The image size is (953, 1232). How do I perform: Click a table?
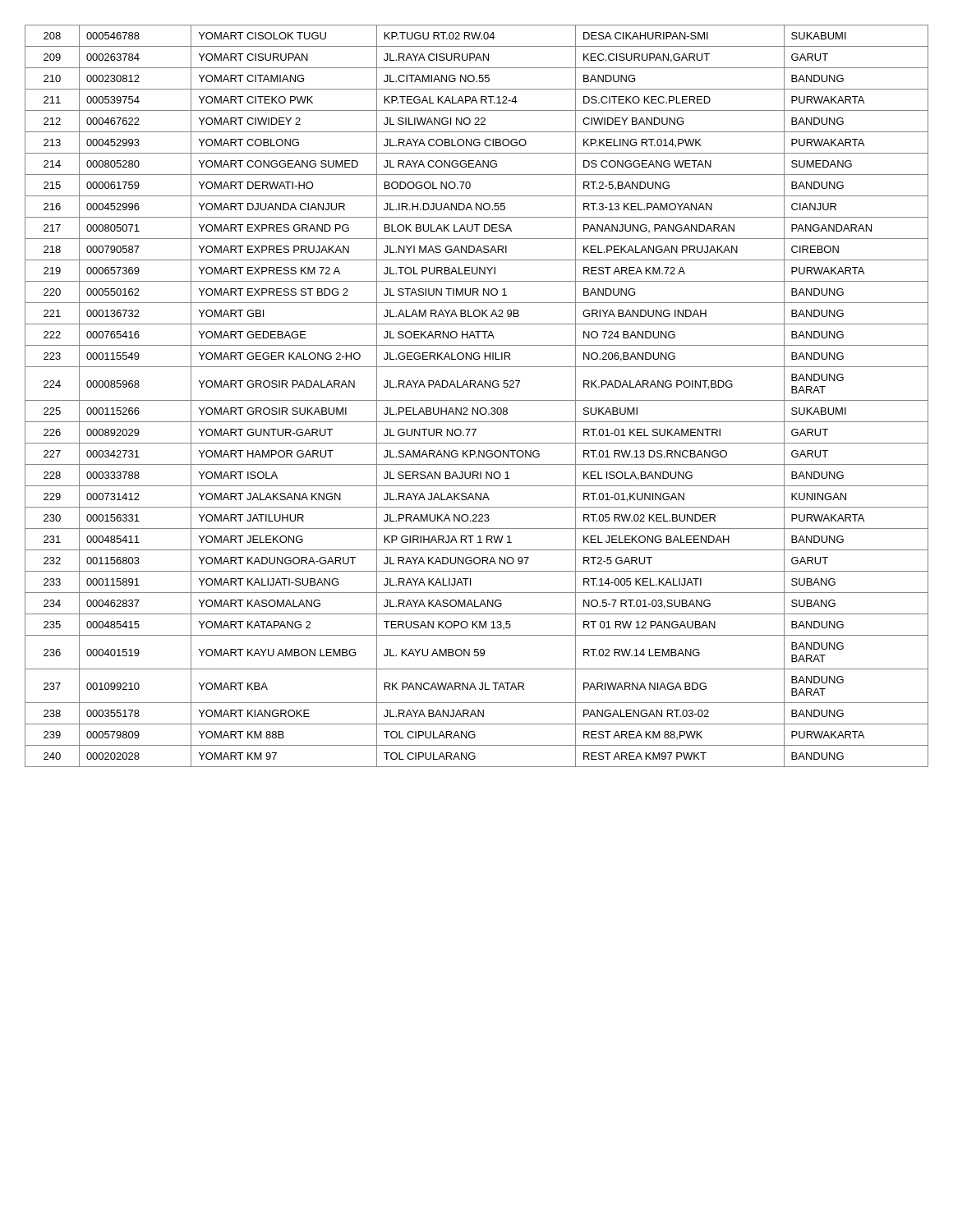point(476,396)
